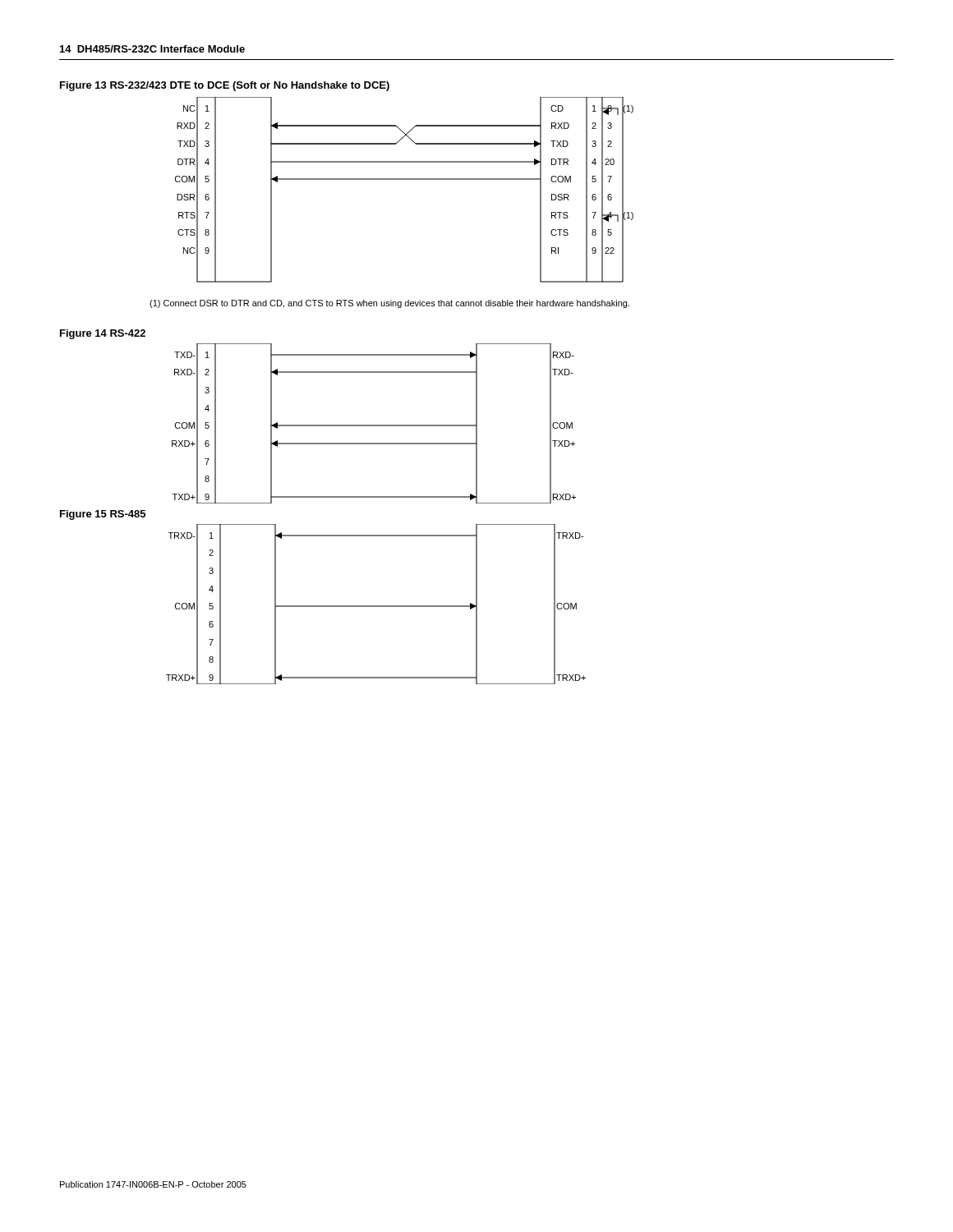Locate the section header that opens with "Figure 13 RS-232/423 DTE to DCE (Soft"
The image size is (953, 1232).
(x=224, y=85)
